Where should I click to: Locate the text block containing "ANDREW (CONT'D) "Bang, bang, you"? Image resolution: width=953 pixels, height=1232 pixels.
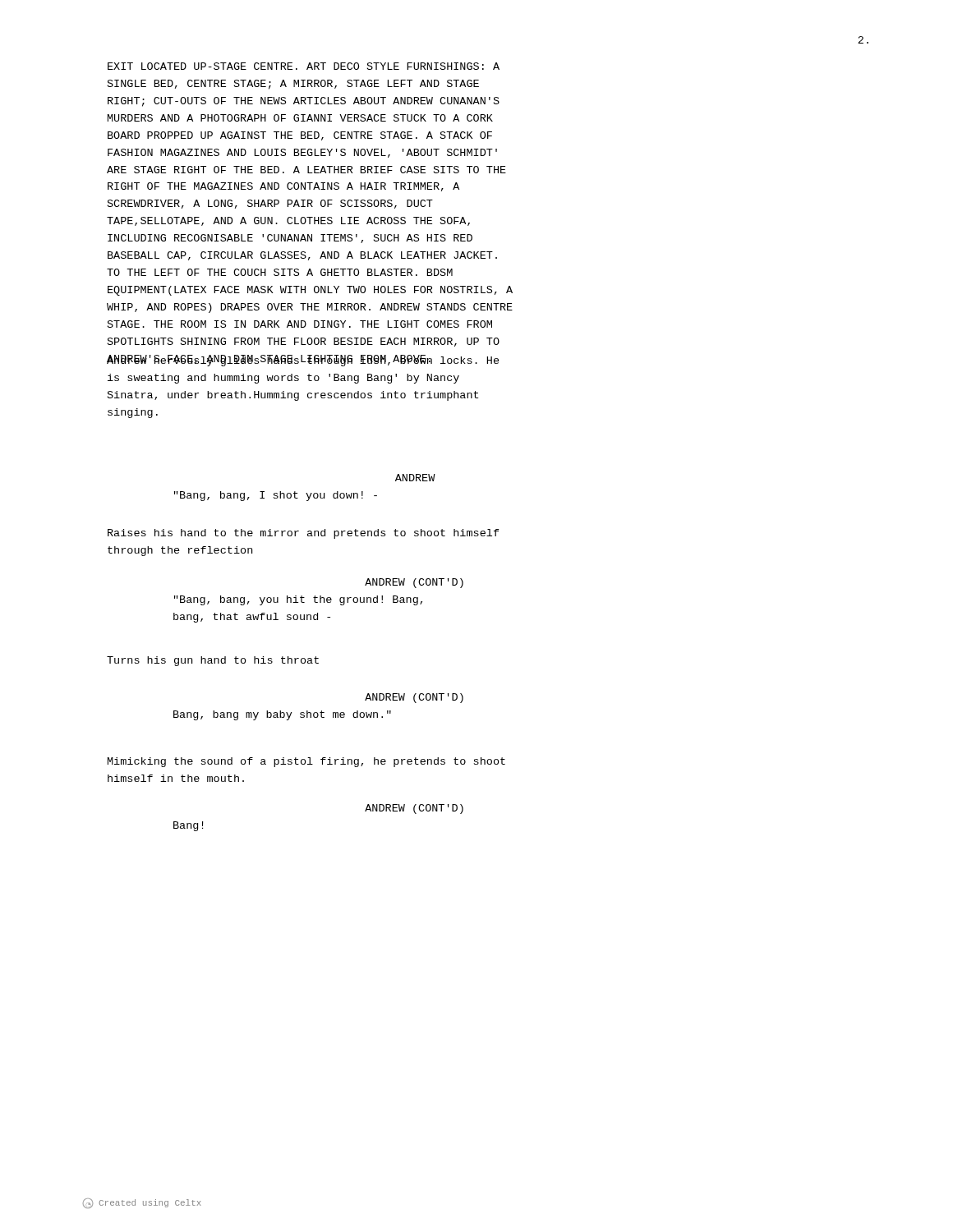[415, 601]
